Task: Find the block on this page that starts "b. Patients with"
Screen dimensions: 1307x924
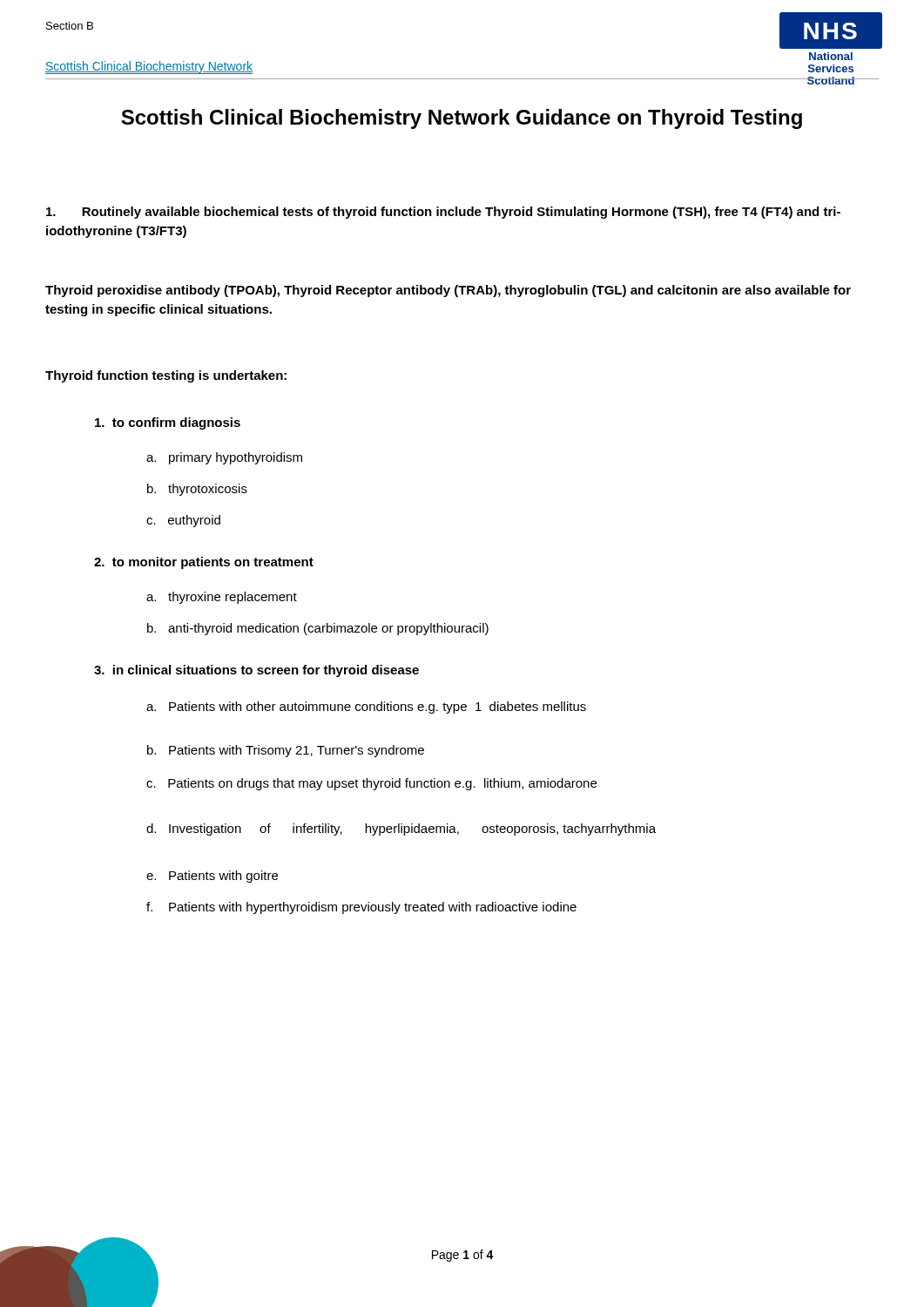Action: pos(285,750)
